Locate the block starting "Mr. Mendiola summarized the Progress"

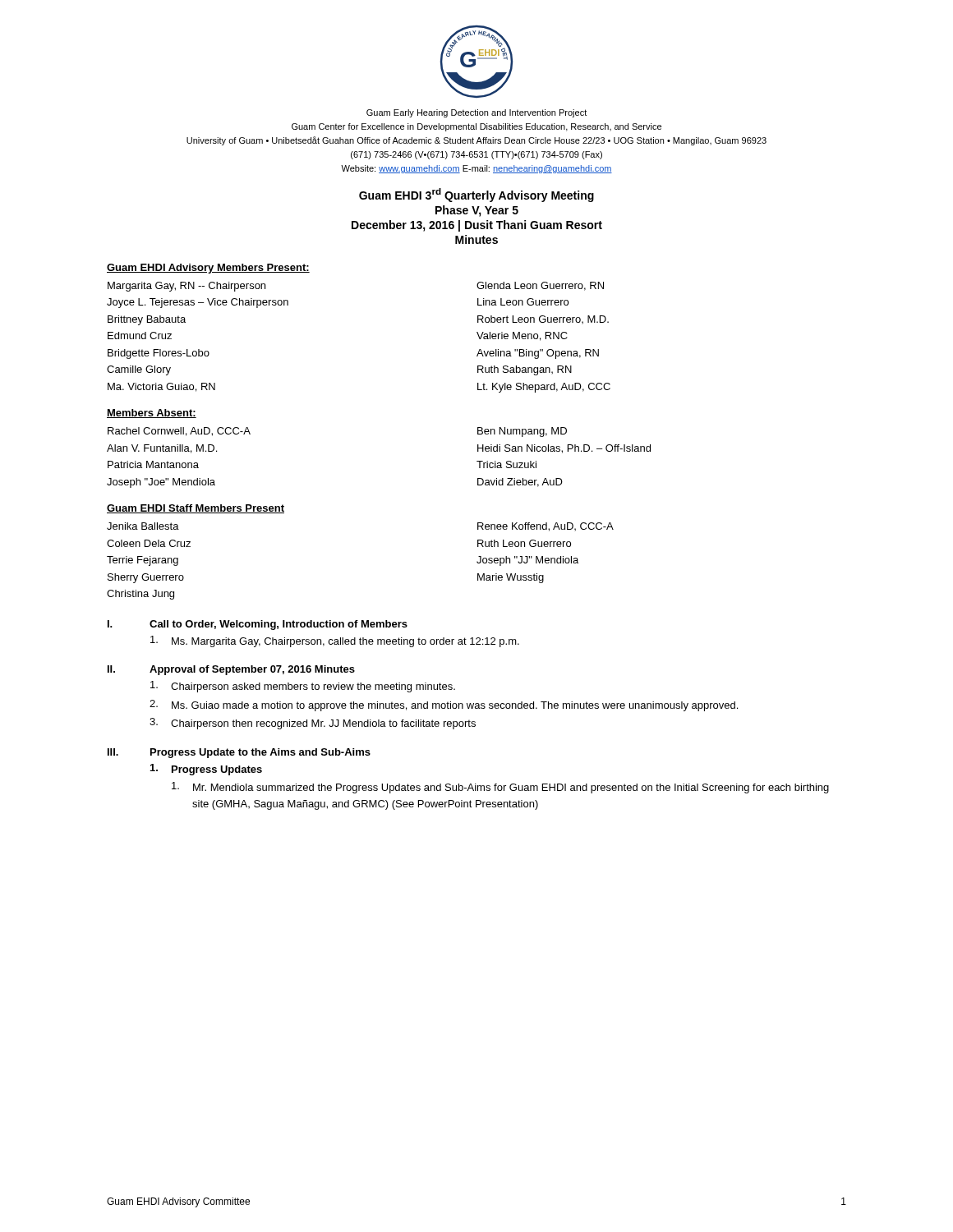pyautogui.click(x=509, y=796)
